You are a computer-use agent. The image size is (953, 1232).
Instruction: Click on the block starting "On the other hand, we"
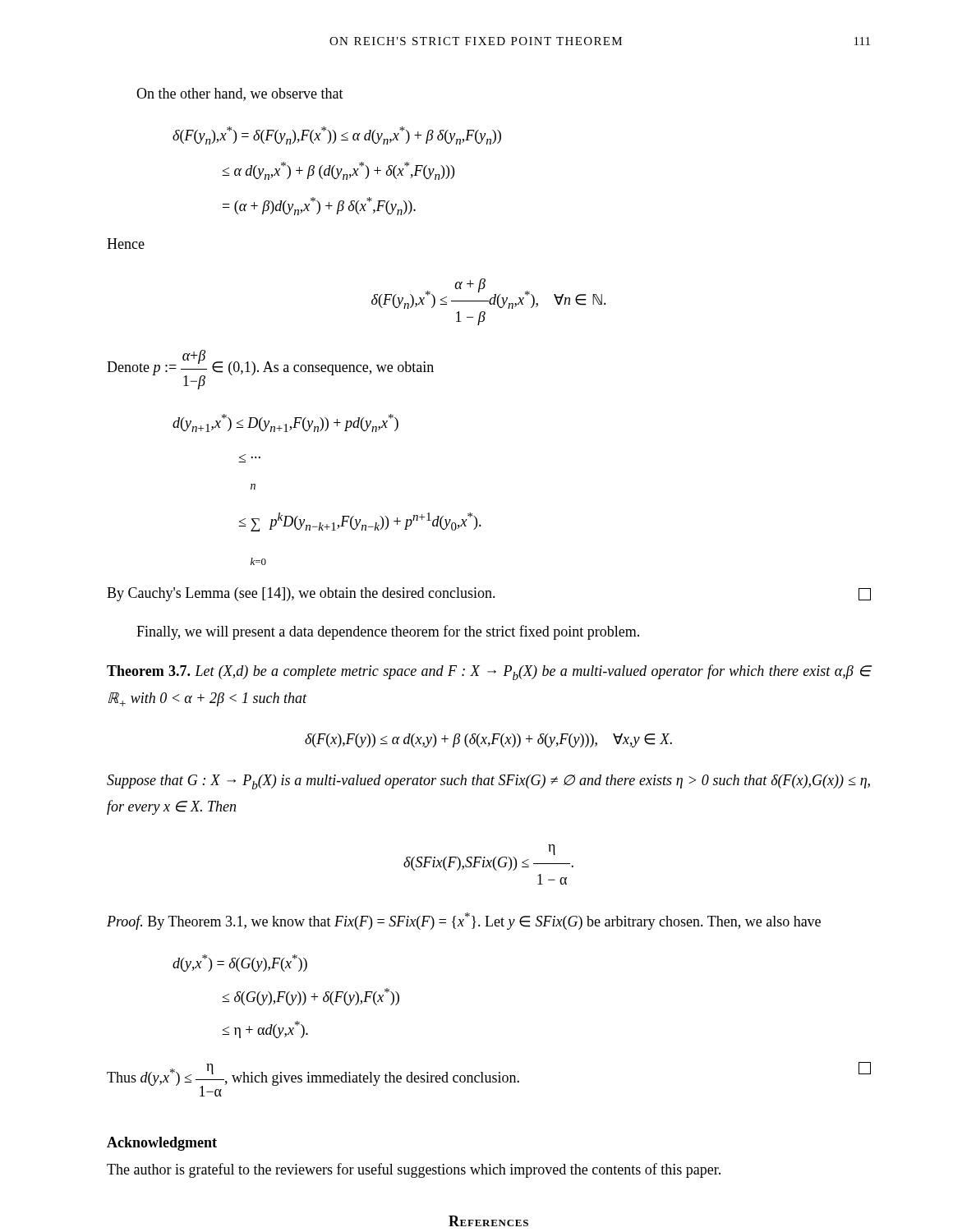pyautogui.click(x=240, y=94)
